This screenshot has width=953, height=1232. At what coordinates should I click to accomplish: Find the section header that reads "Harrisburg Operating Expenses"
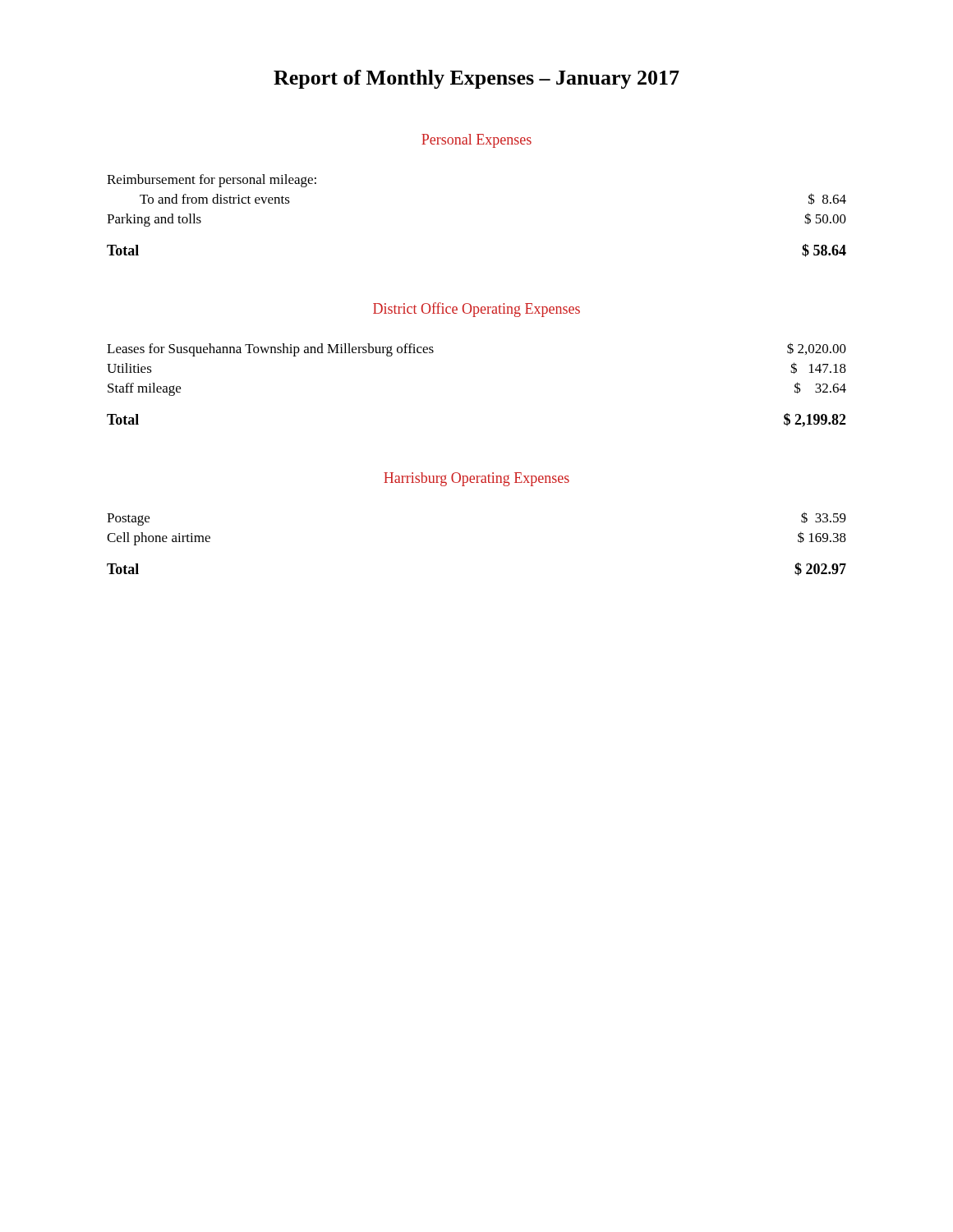click(x=476, y=478)
